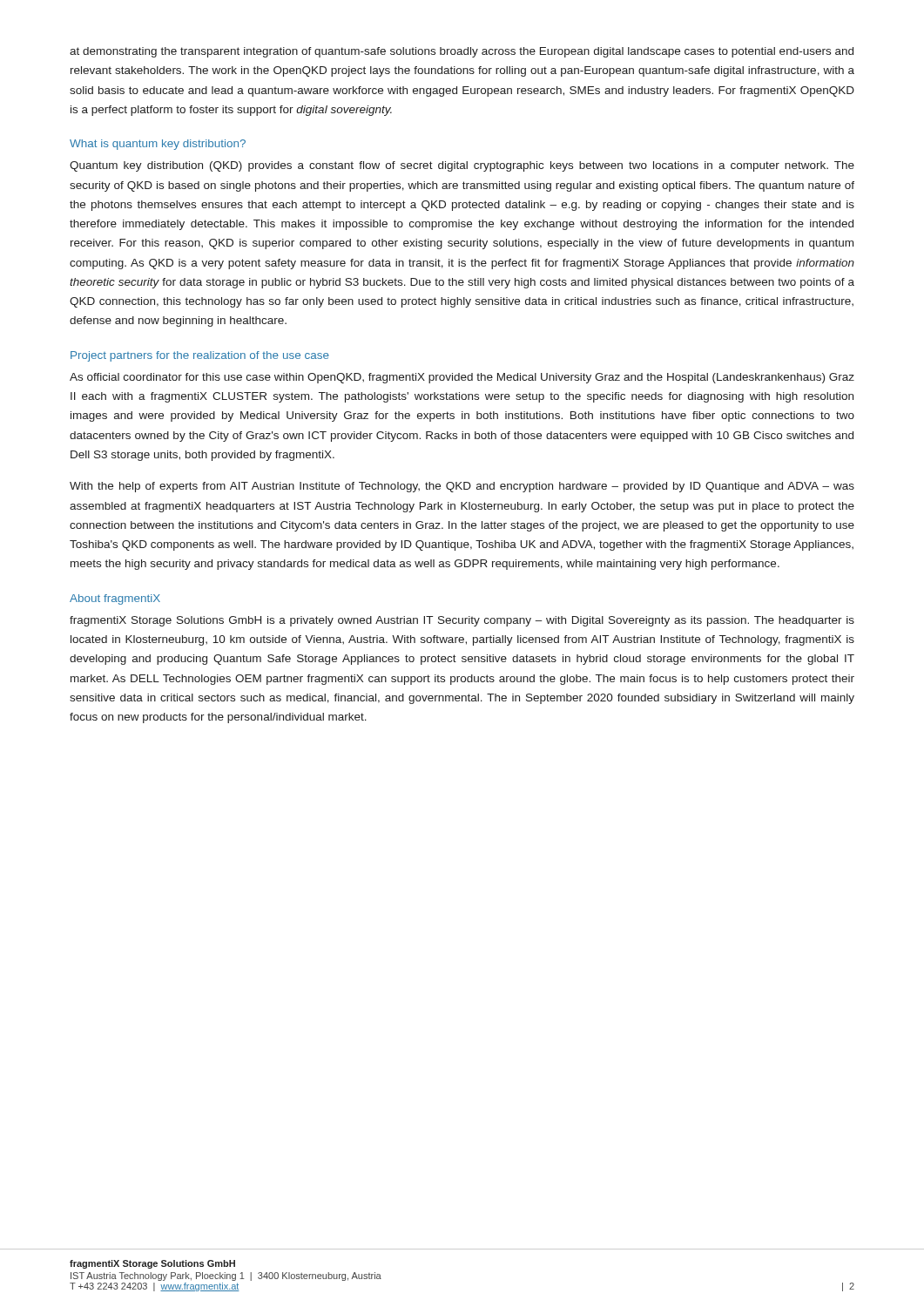Select the region starting "About fragmentiX"
This screenshot has width=924, height=1307.
coord(115,599)
